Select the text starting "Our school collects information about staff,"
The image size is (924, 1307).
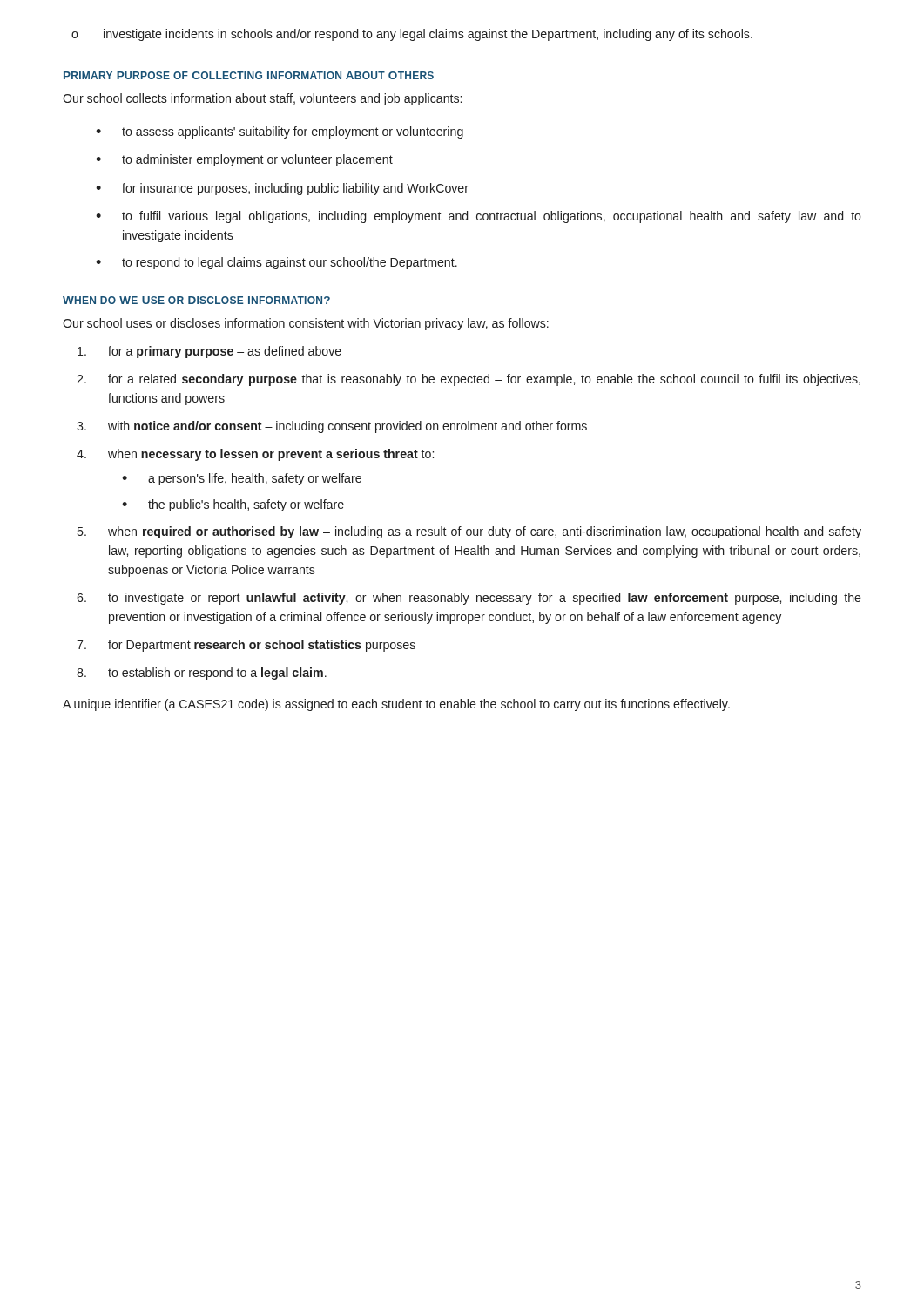[x=263, y=98]
